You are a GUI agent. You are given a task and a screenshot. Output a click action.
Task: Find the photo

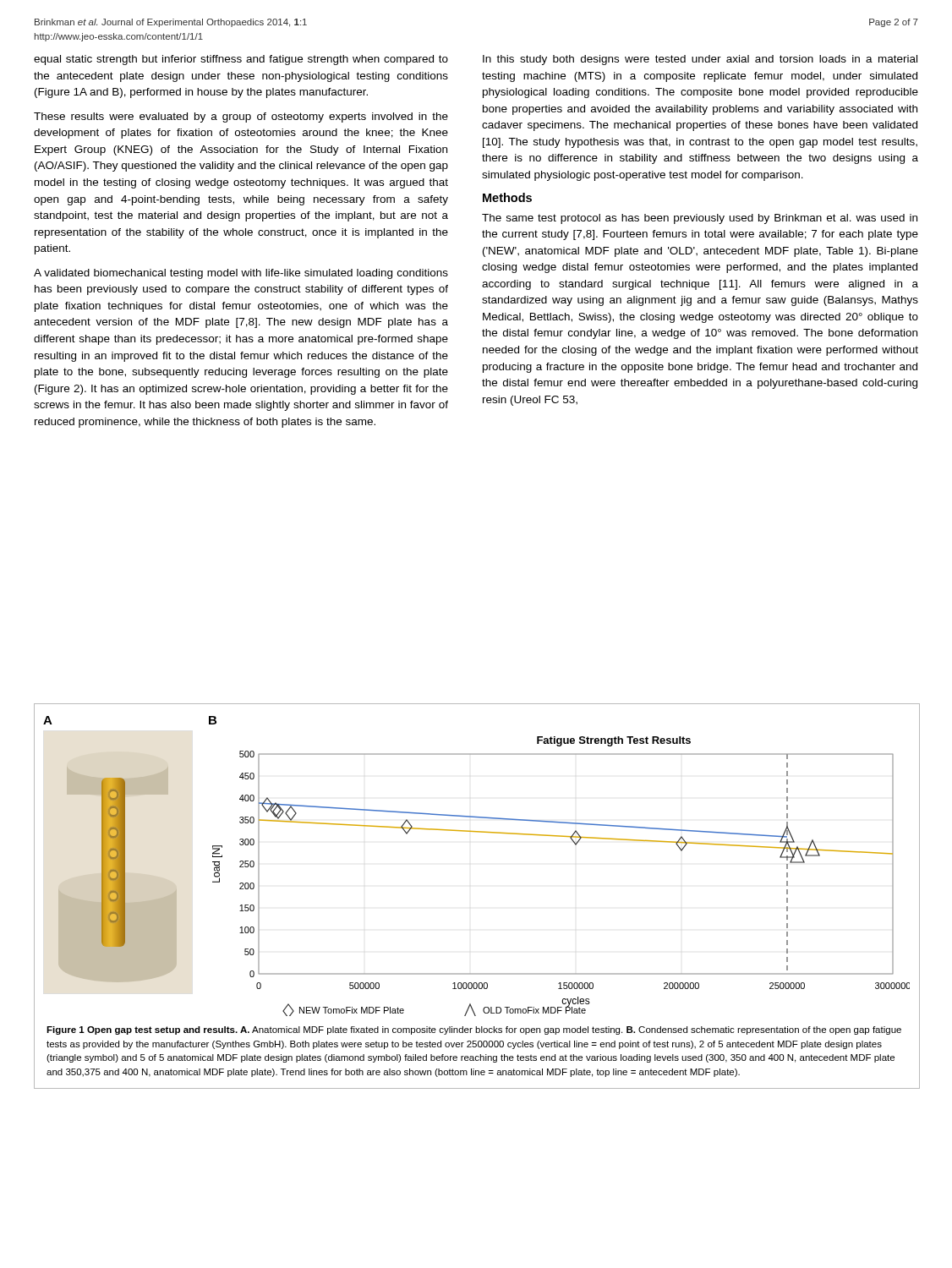pos(121,853)
